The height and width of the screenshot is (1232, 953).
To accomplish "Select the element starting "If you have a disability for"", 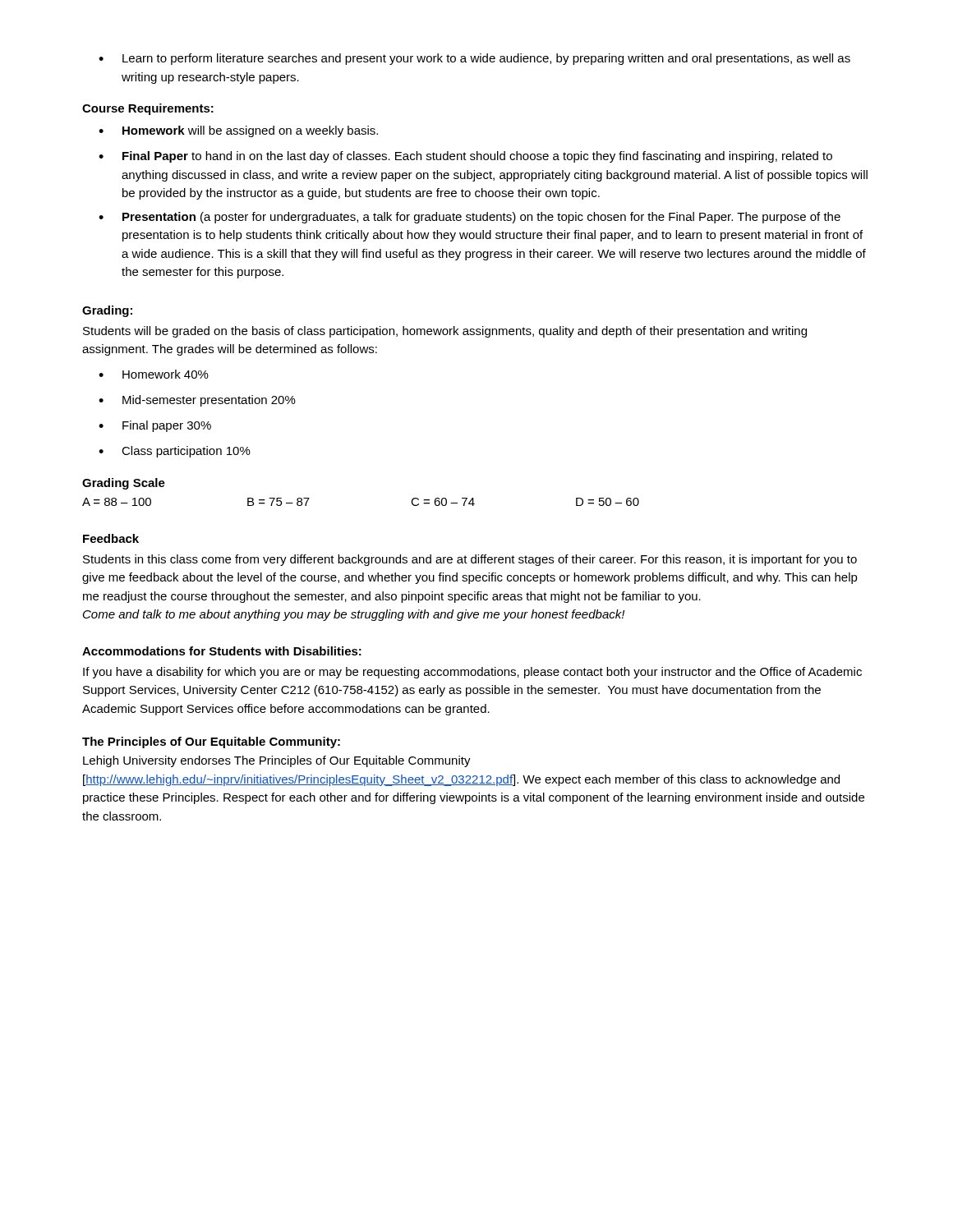I will pos(476,691).
